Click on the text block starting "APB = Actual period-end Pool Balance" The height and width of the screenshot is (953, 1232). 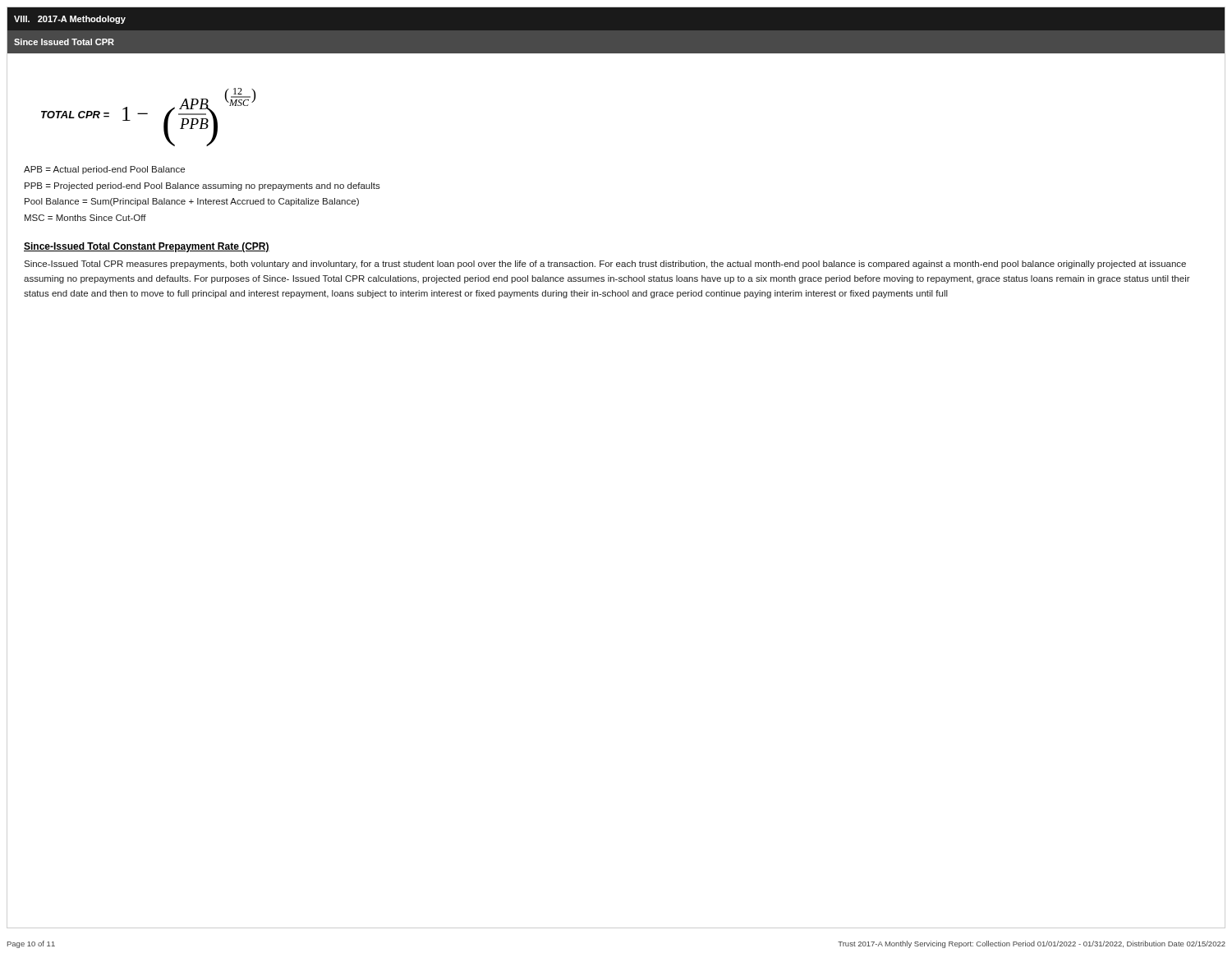(105, 169)
